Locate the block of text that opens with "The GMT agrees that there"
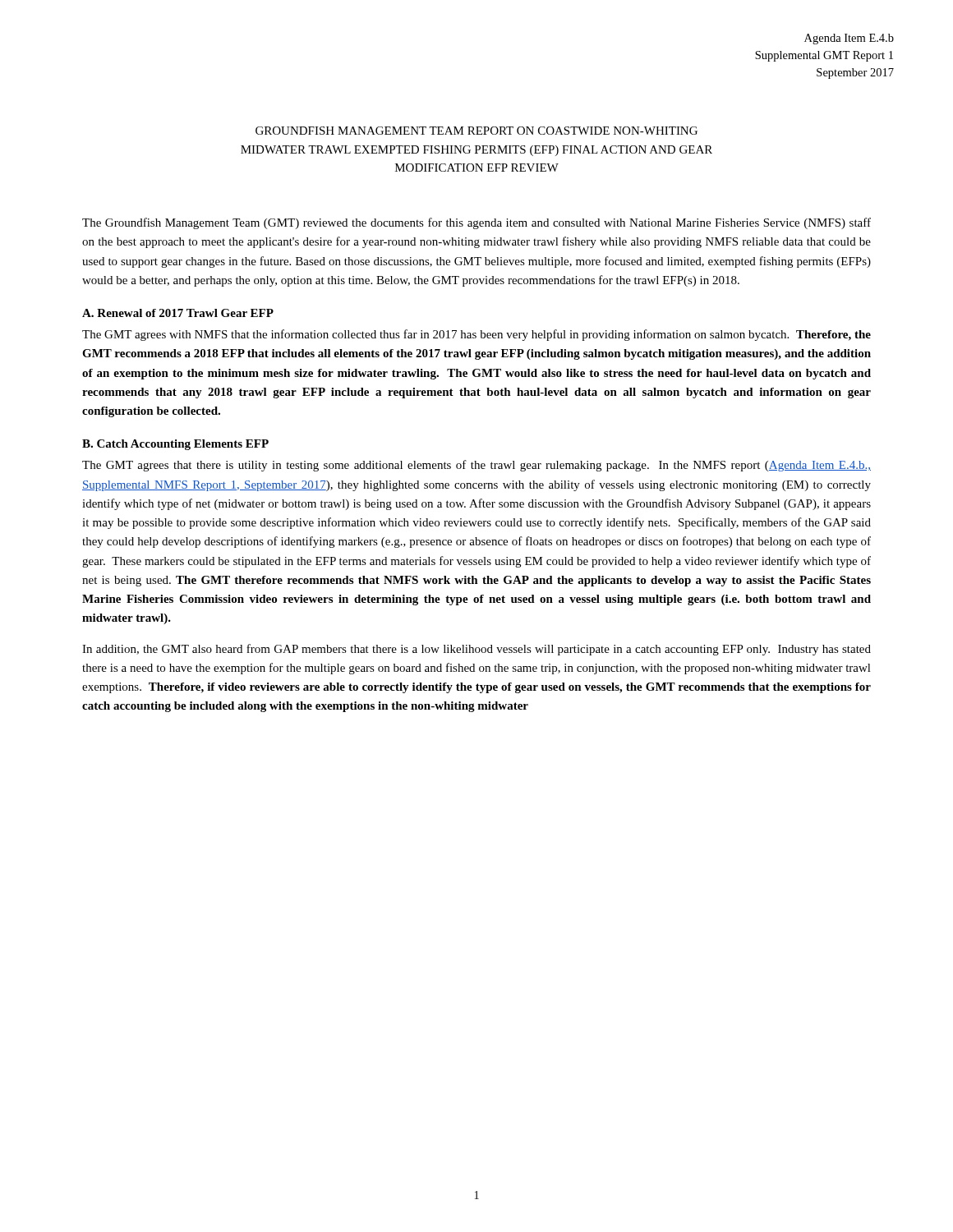Viewport: 953px width, 1232px height. [476, 541]
